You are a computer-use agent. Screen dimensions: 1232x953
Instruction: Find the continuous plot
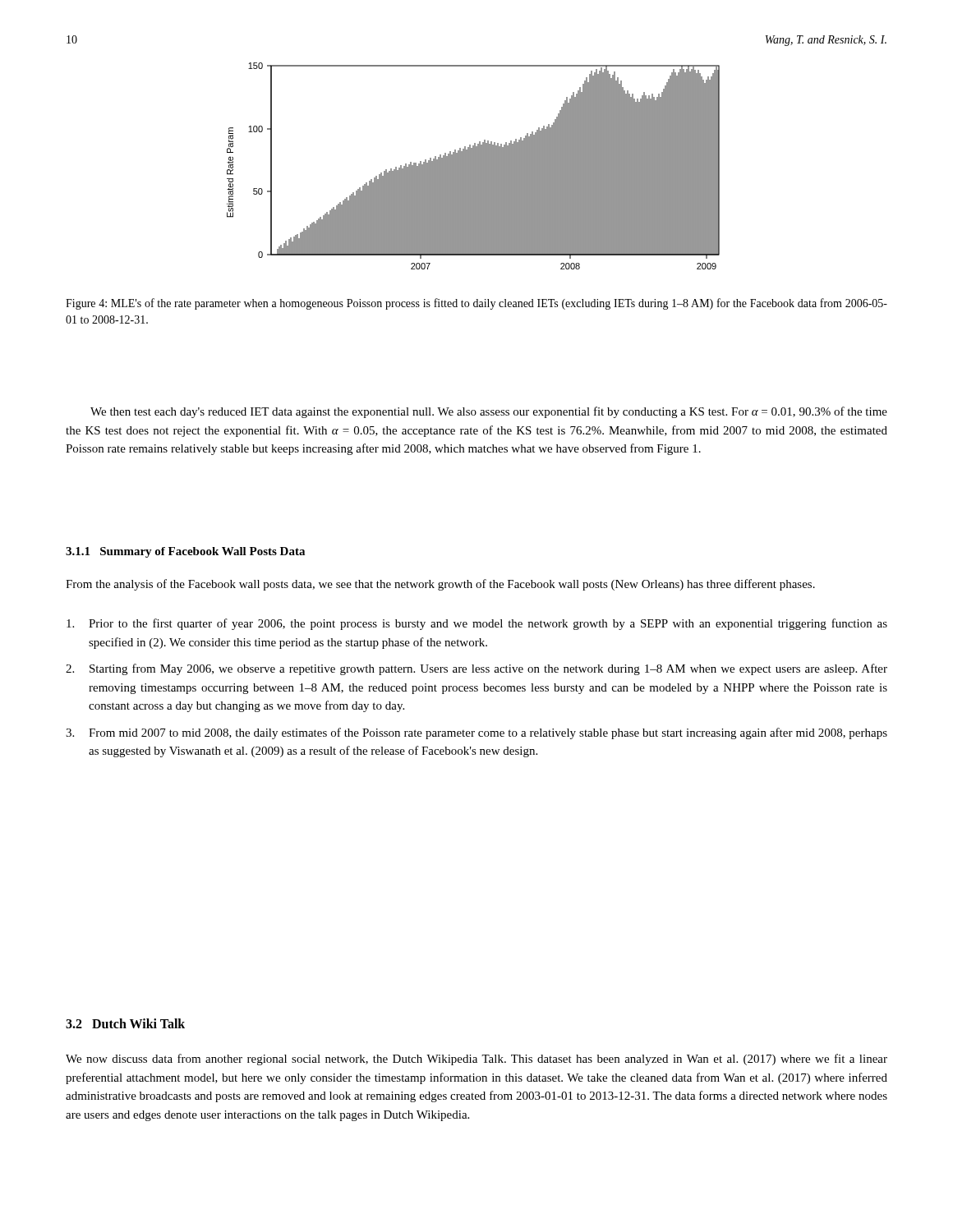[x=476, y=175]
